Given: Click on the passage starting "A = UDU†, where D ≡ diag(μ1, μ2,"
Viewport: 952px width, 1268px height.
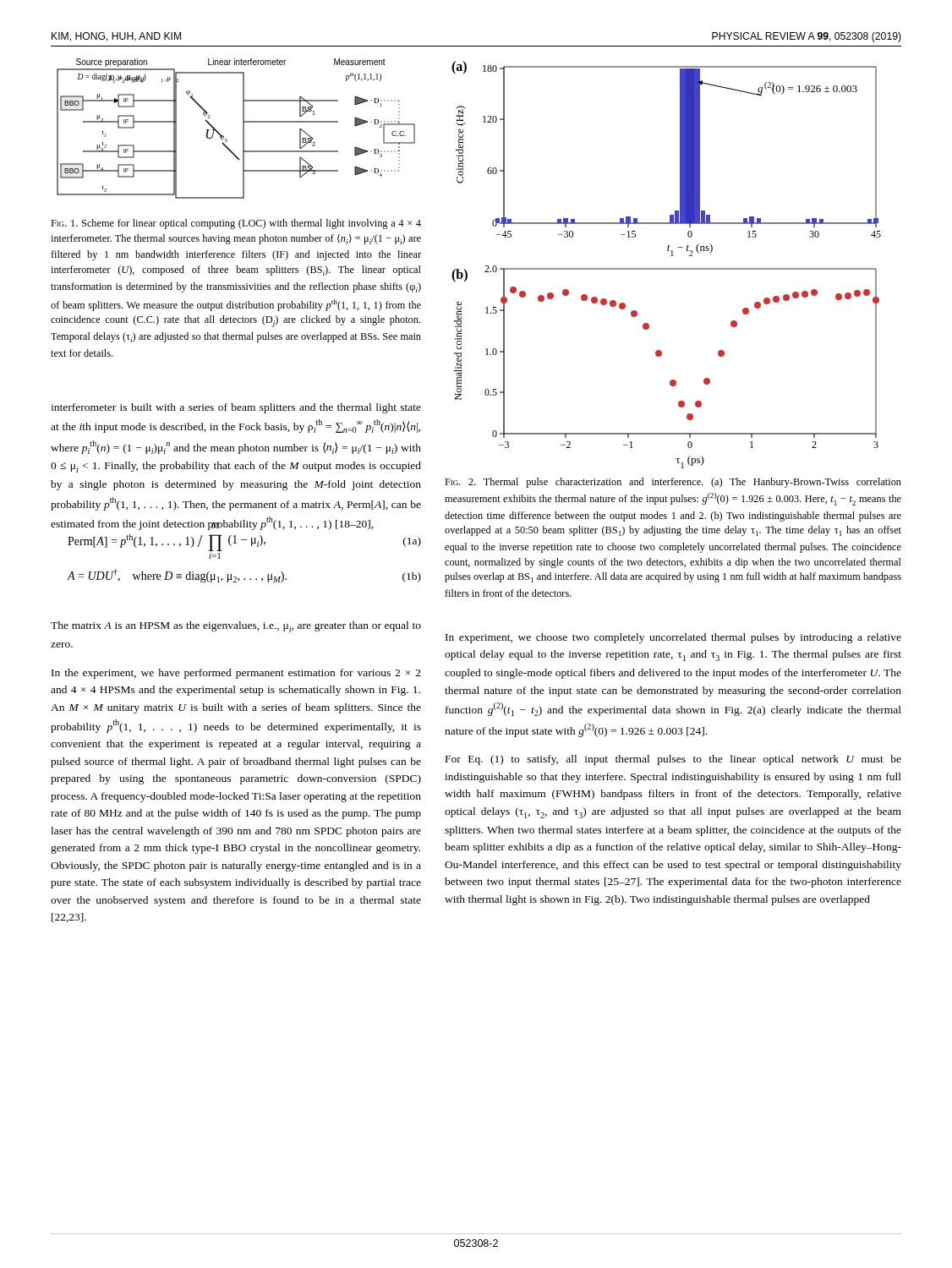Looking at the screenshot, I should coord(244,577).
